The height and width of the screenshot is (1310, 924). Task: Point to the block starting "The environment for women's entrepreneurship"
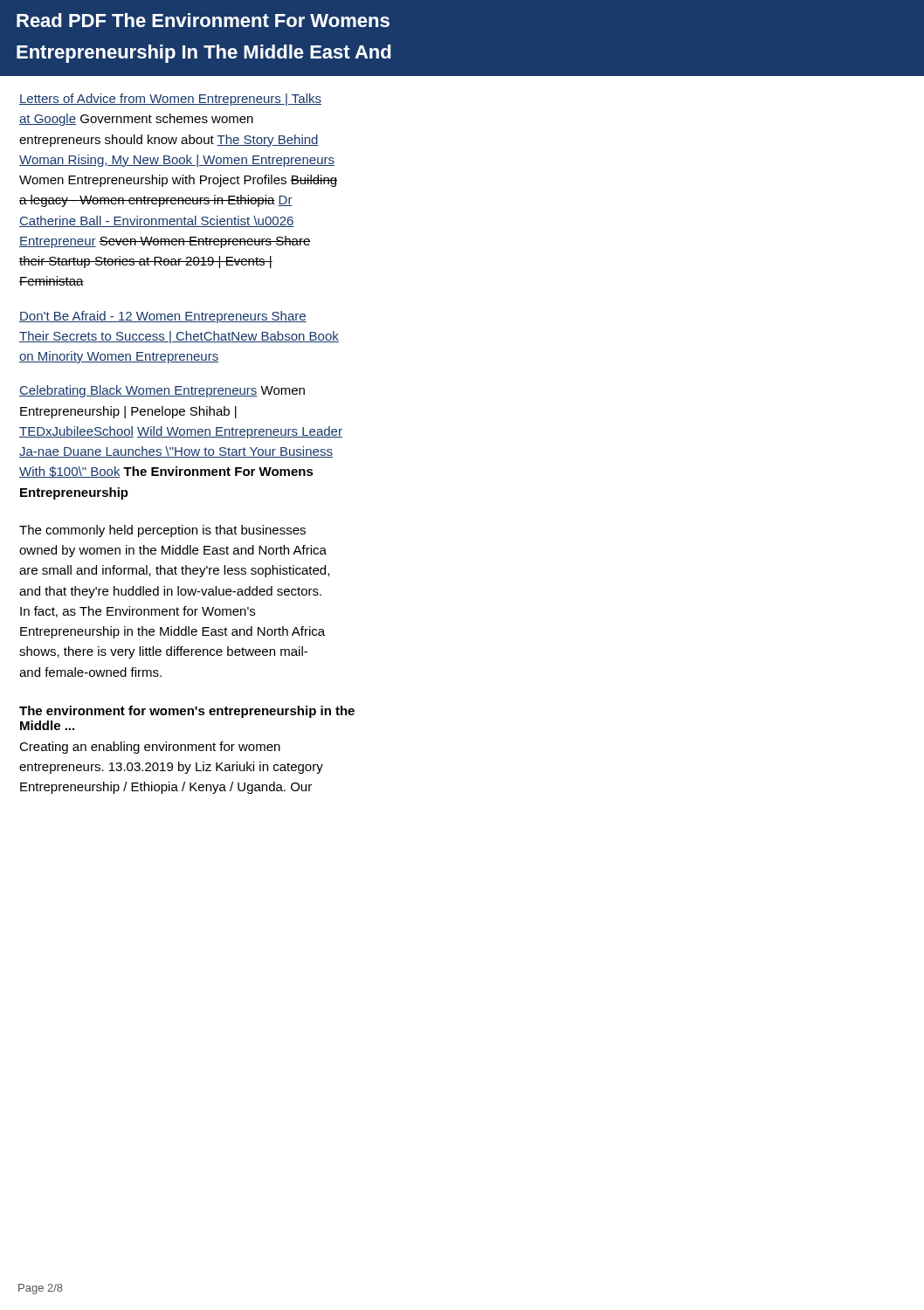click(187, 718)
